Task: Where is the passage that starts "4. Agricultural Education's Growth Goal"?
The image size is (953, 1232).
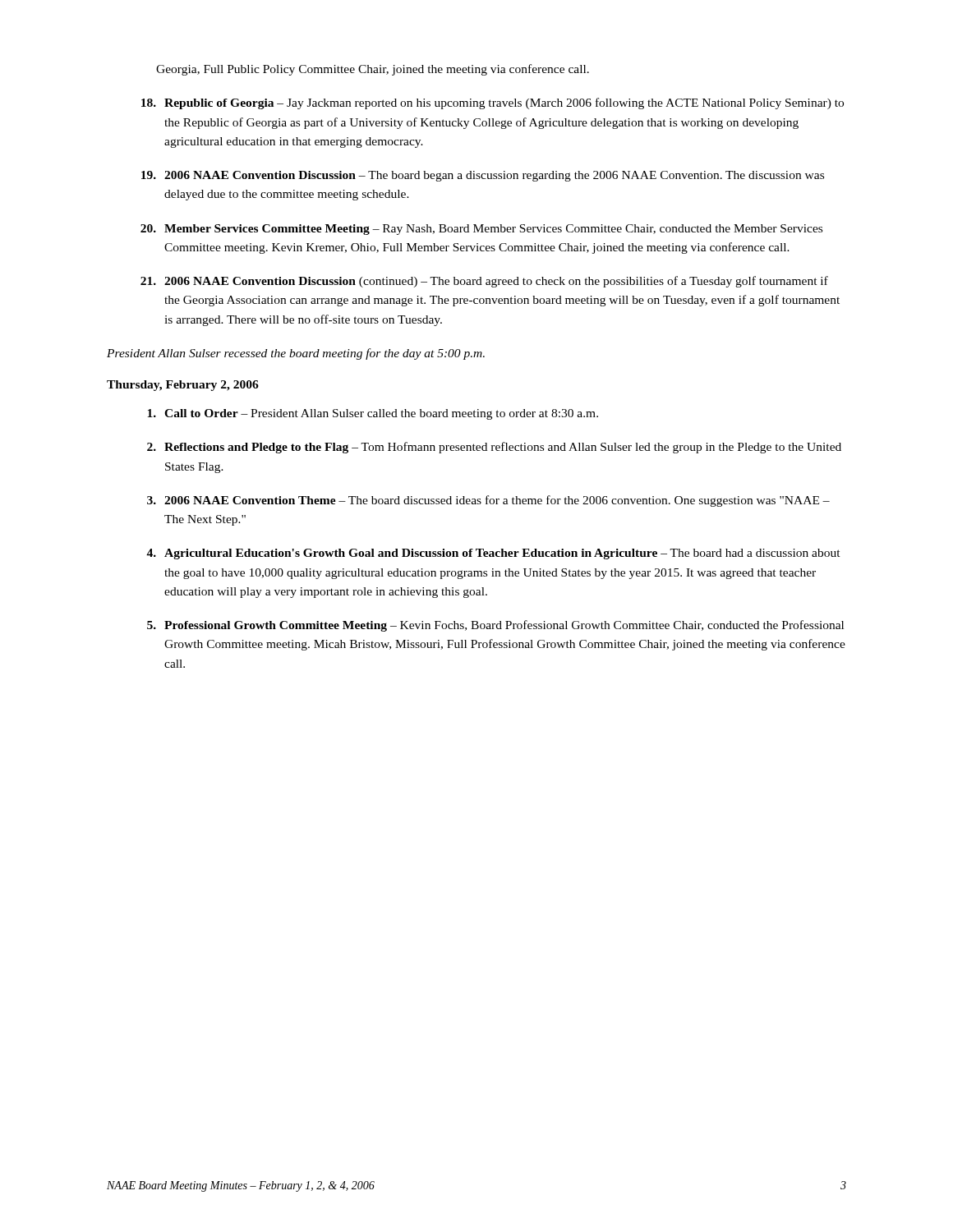Action: pyautogui.click(x=476, y=572)
